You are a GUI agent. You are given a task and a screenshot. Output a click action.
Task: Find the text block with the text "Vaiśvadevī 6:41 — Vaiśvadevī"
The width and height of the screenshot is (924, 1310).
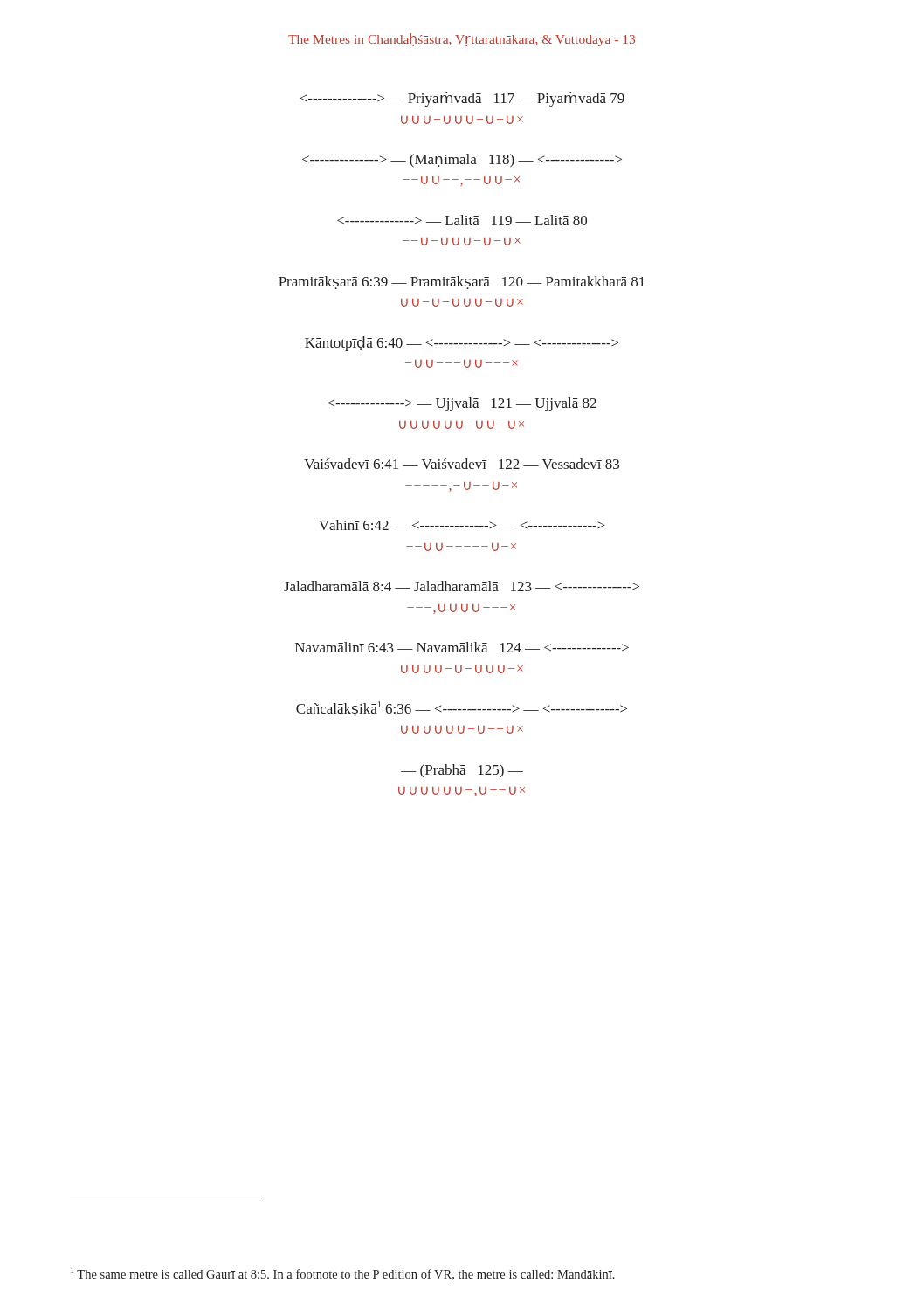tap(462, 474)
